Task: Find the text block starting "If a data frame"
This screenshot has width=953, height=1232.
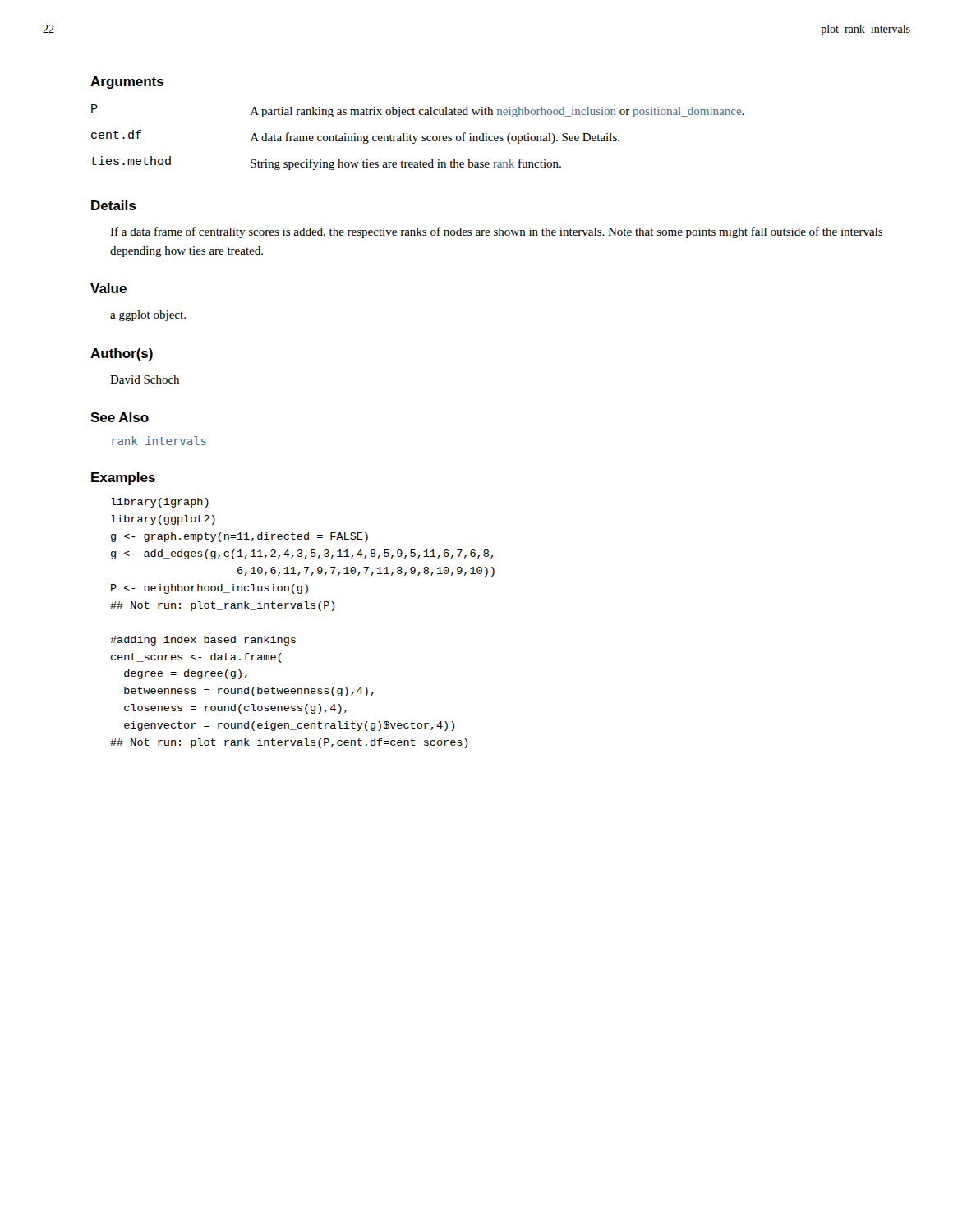Action: [496, 241]
